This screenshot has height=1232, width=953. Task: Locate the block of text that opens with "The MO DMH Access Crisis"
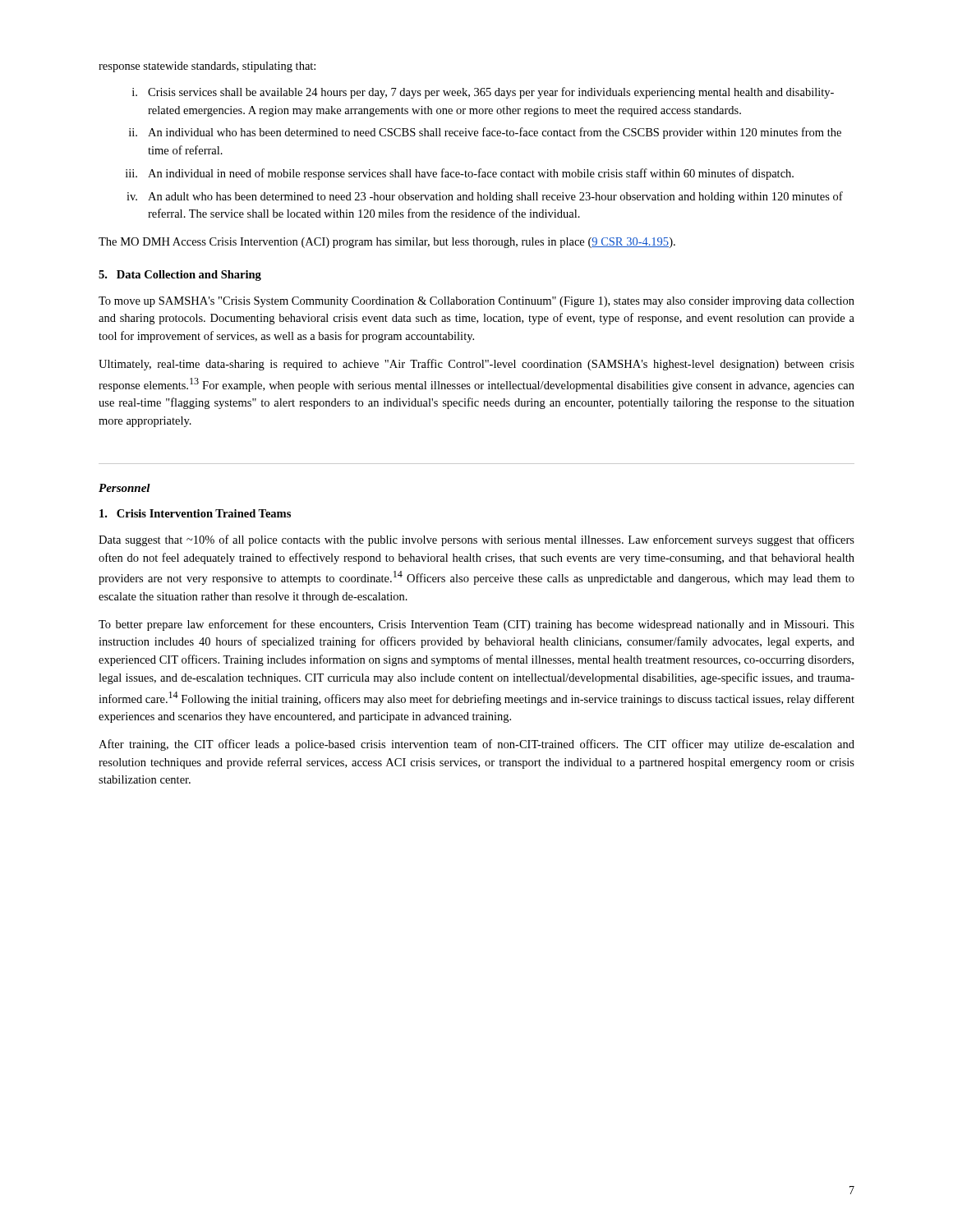(476, 242)
